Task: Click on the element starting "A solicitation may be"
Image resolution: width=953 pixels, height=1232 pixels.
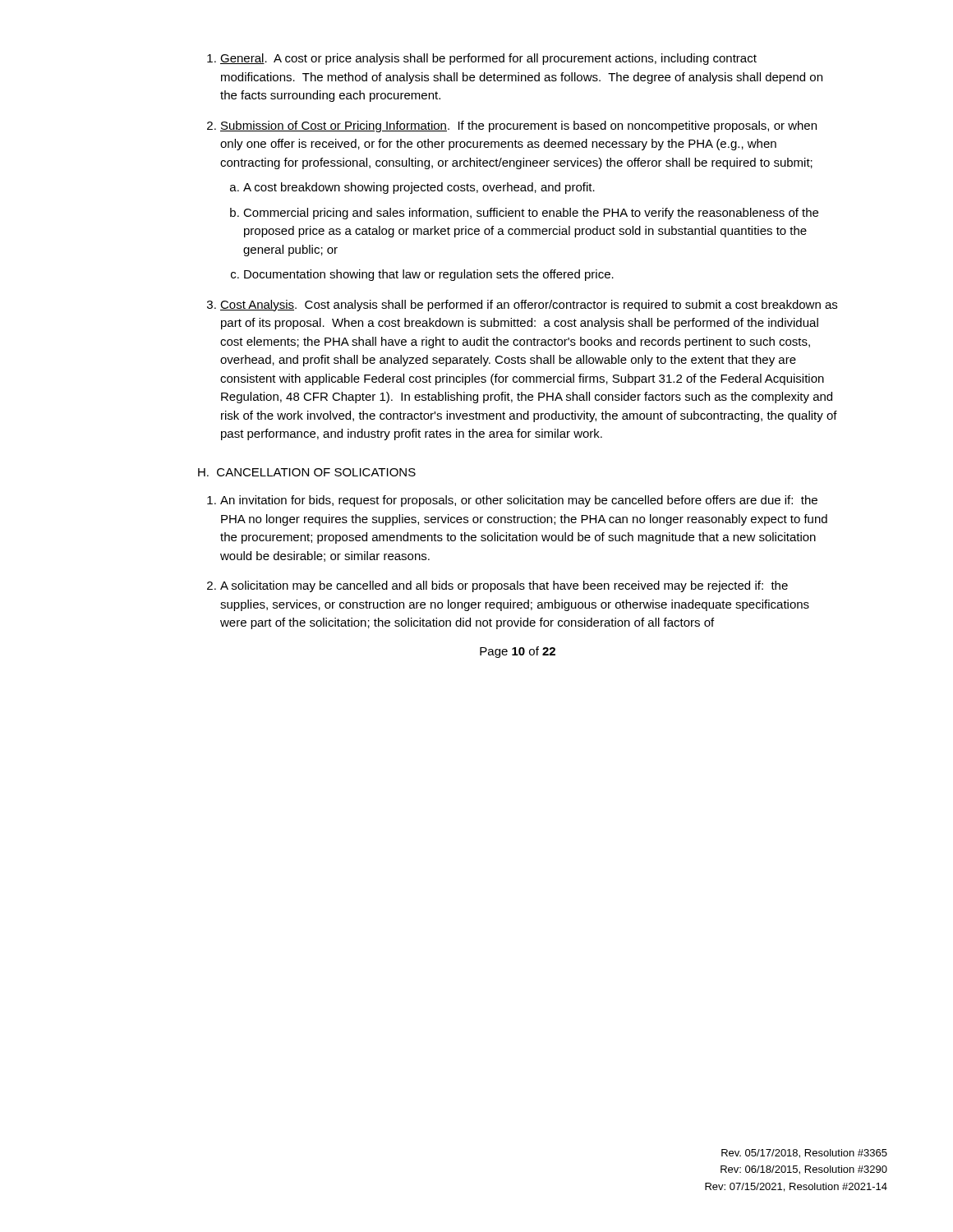Action: click(x=518, y=604)
